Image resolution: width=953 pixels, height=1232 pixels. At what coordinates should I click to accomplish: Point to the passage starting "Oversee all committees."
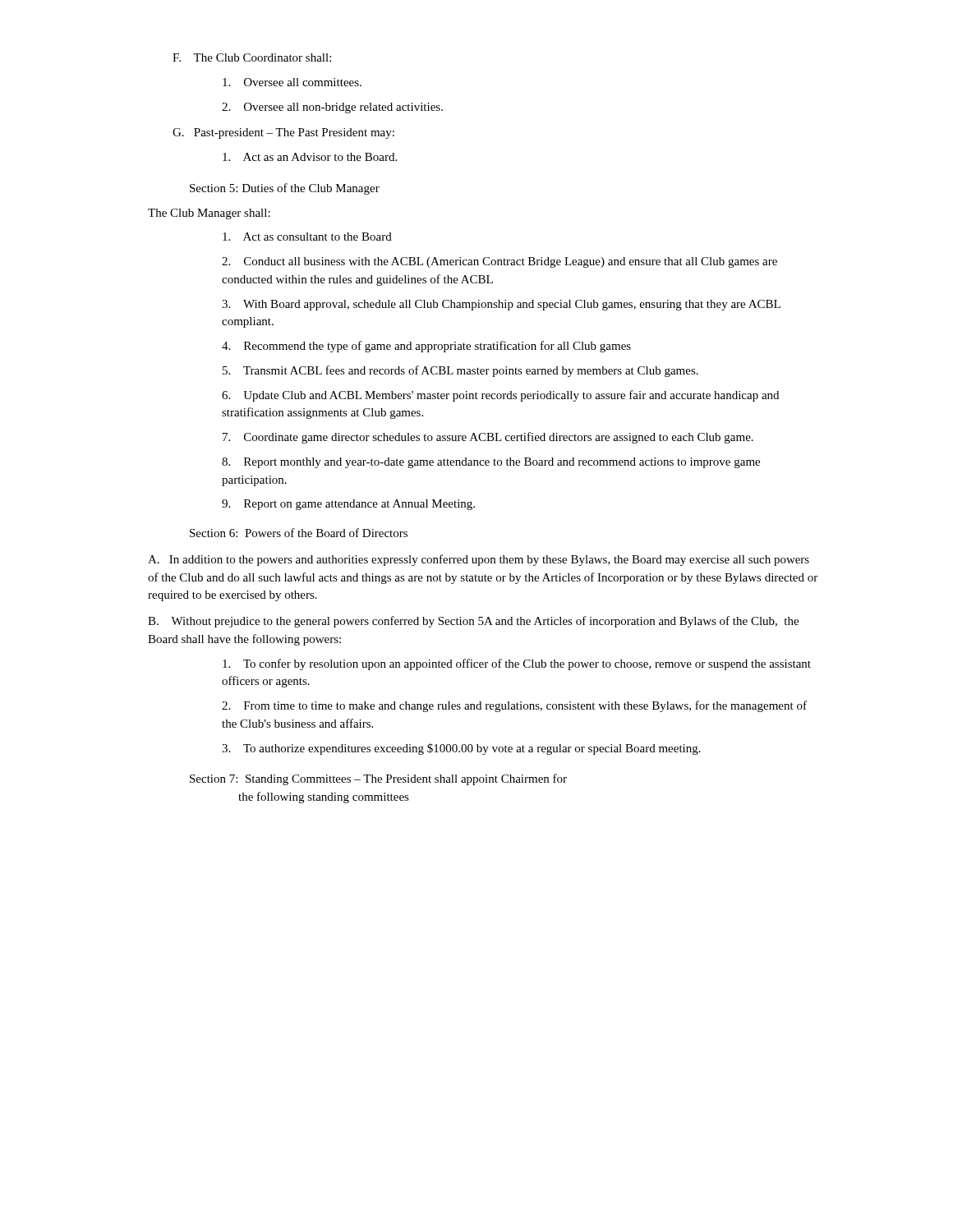coord(292,82)
